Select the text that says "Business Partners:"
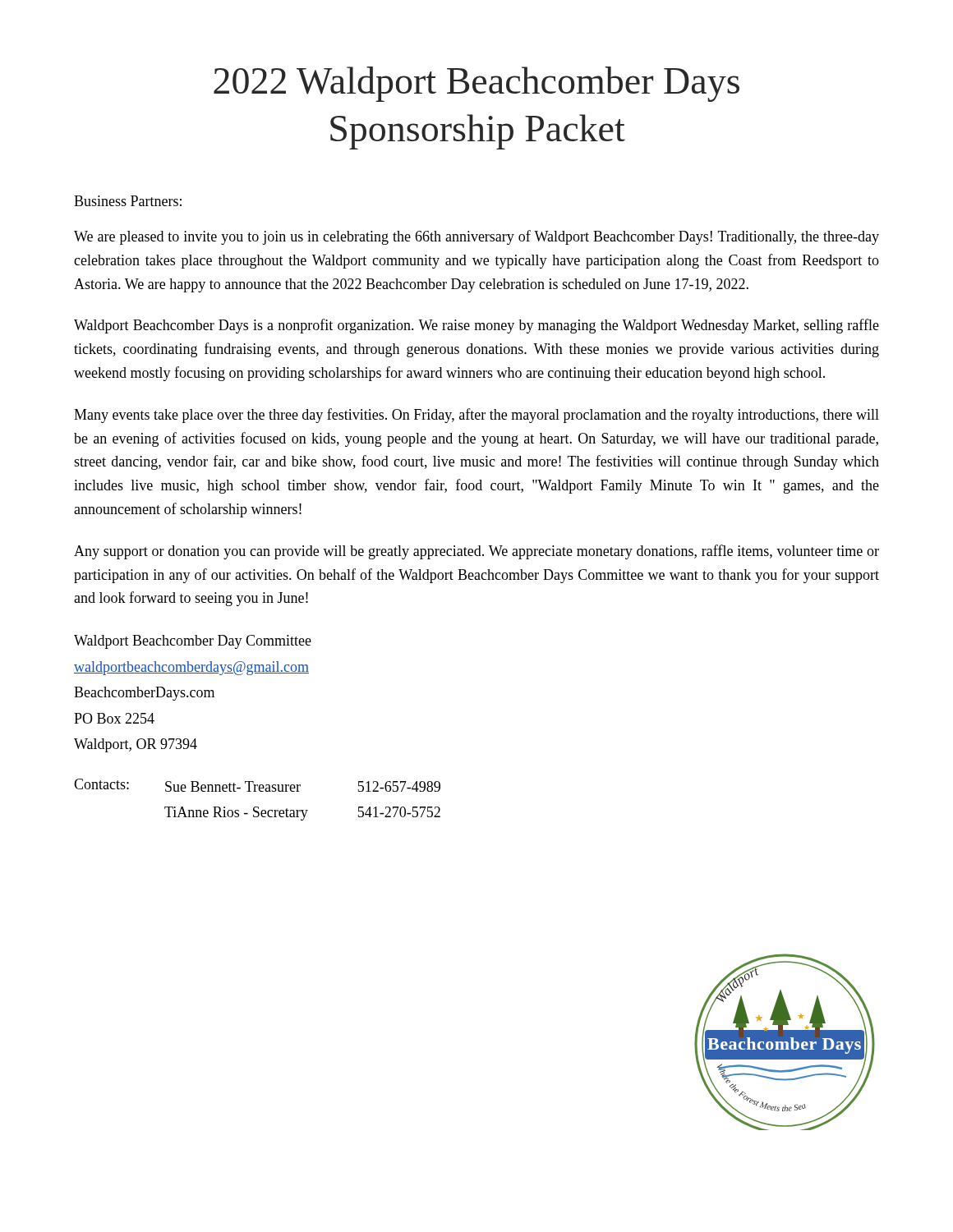Screen dimensions: 1232x953 pyautogui.click(x=128, y=201)
